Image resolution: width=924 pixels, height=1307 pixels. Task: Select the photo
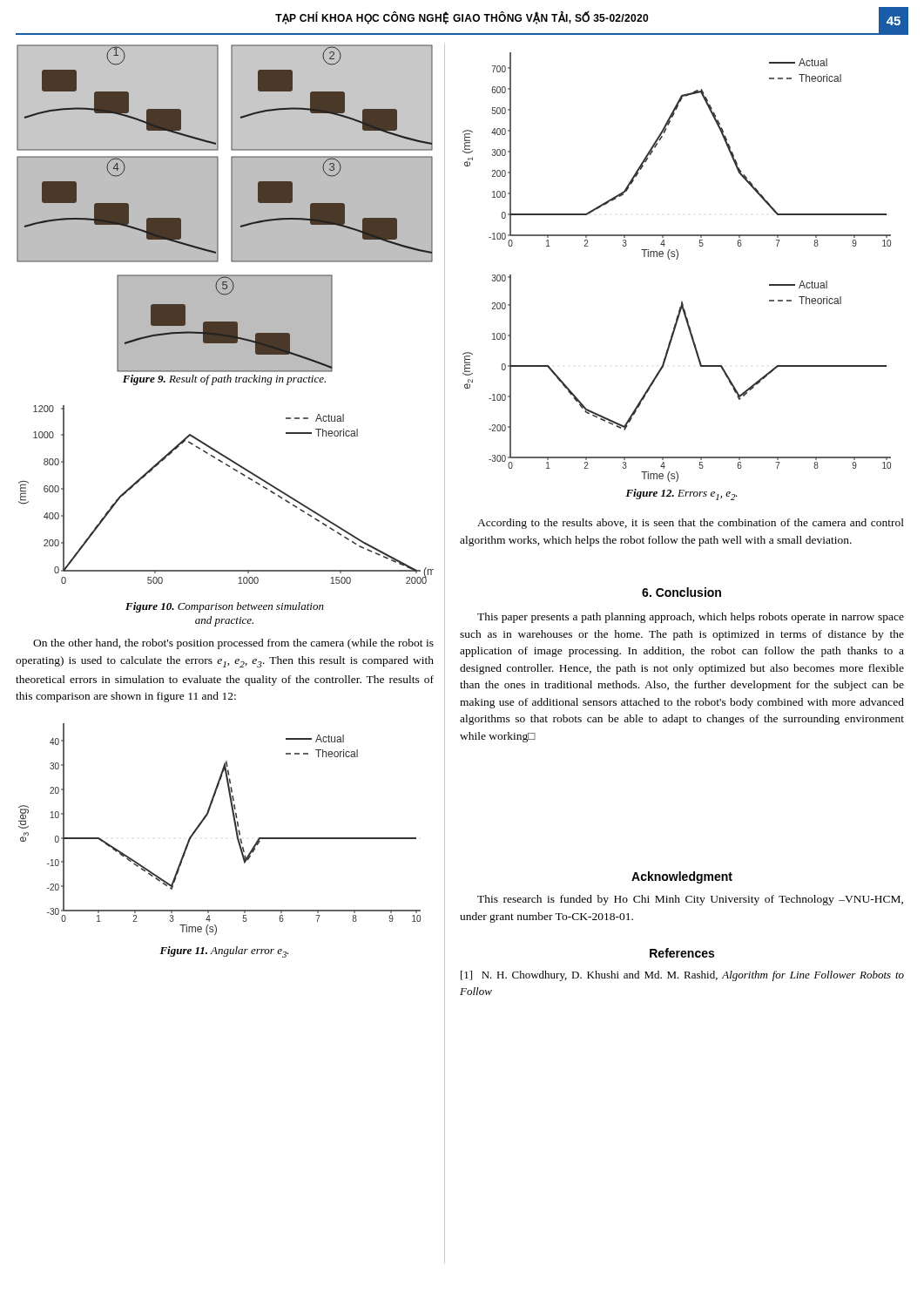[225, 209]
